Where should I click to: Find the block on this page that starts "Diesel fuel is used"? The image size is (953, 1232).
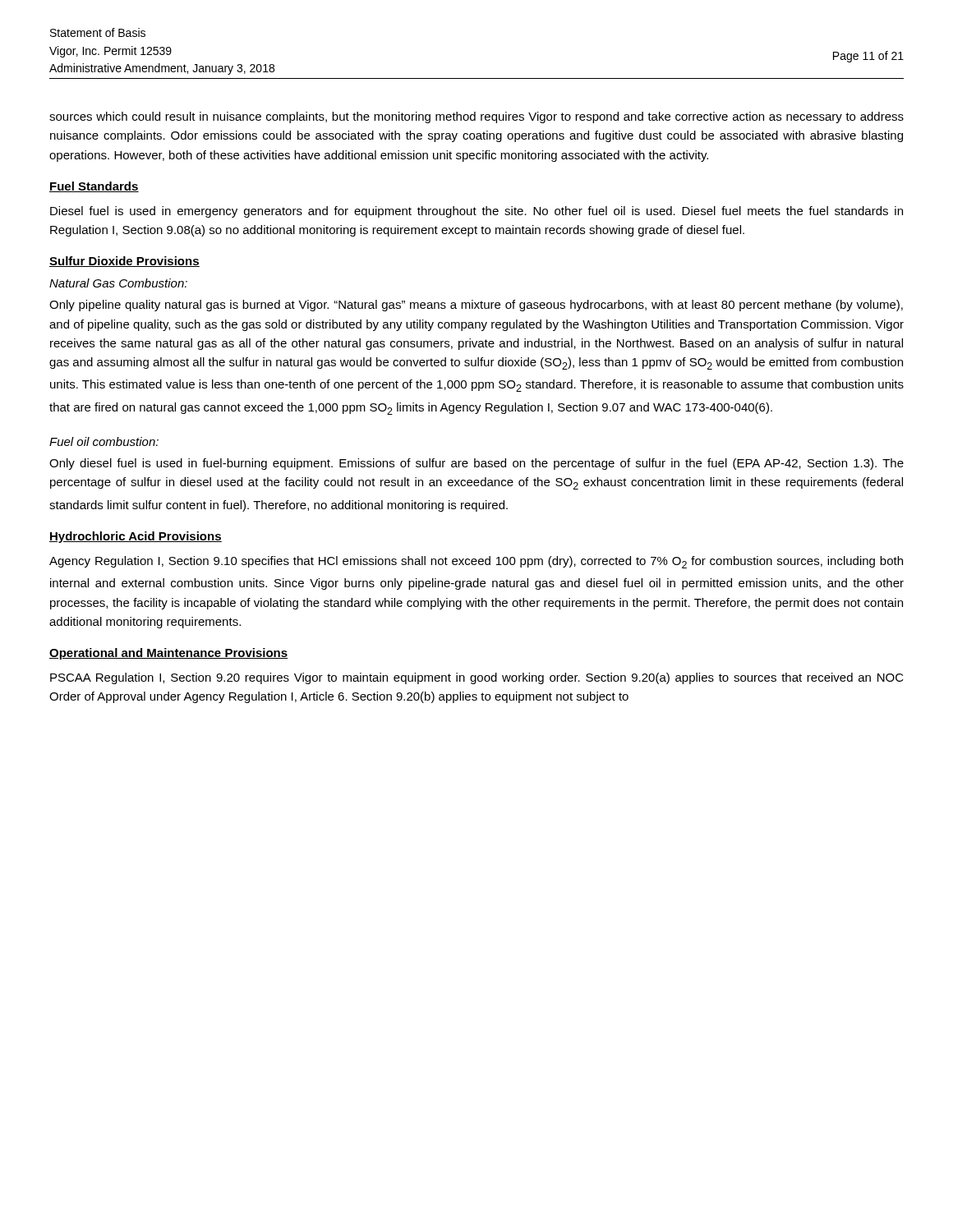click(476, 220)
